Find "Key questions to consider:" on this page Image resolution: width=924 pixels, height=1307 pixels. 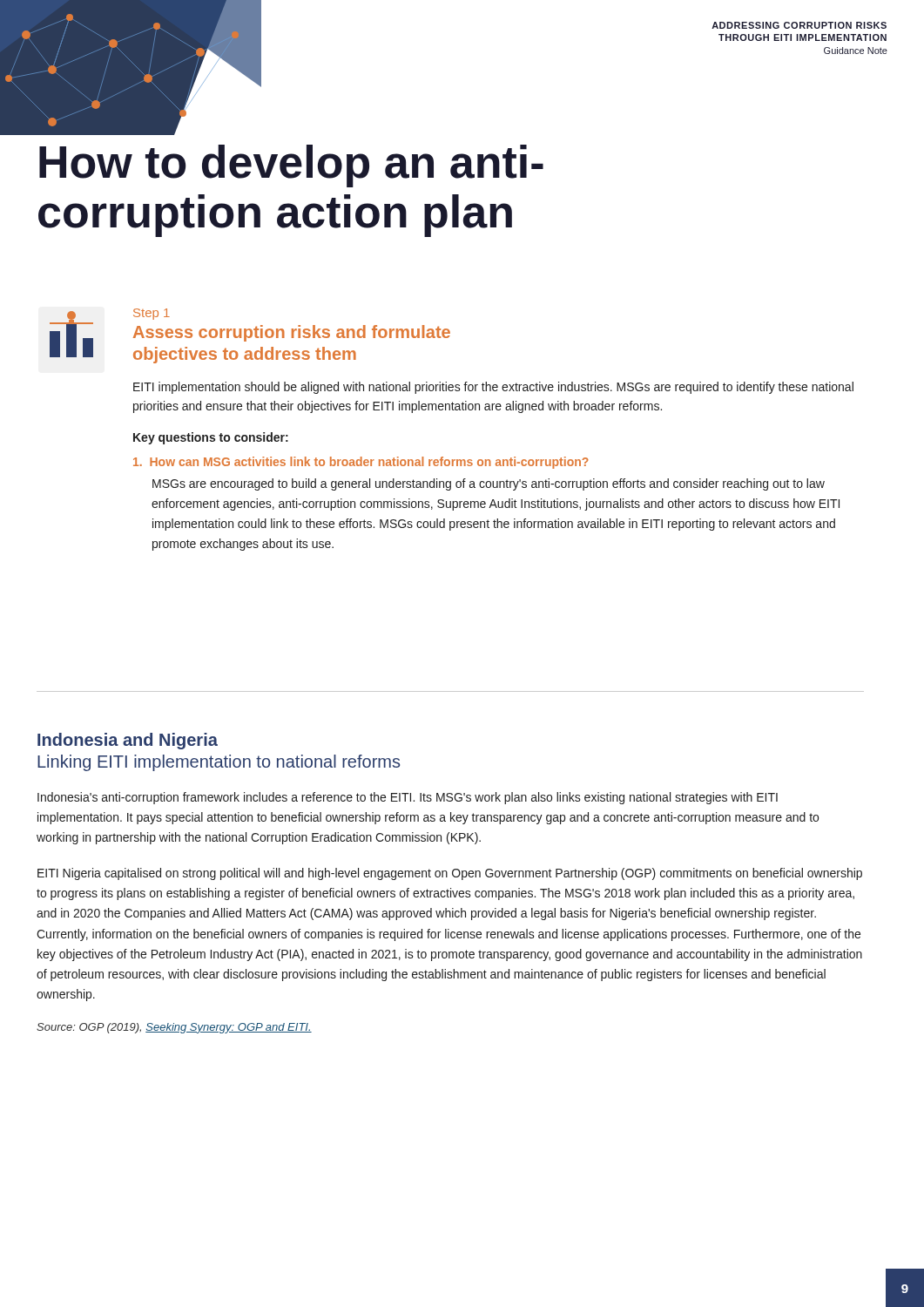(211, 437)
